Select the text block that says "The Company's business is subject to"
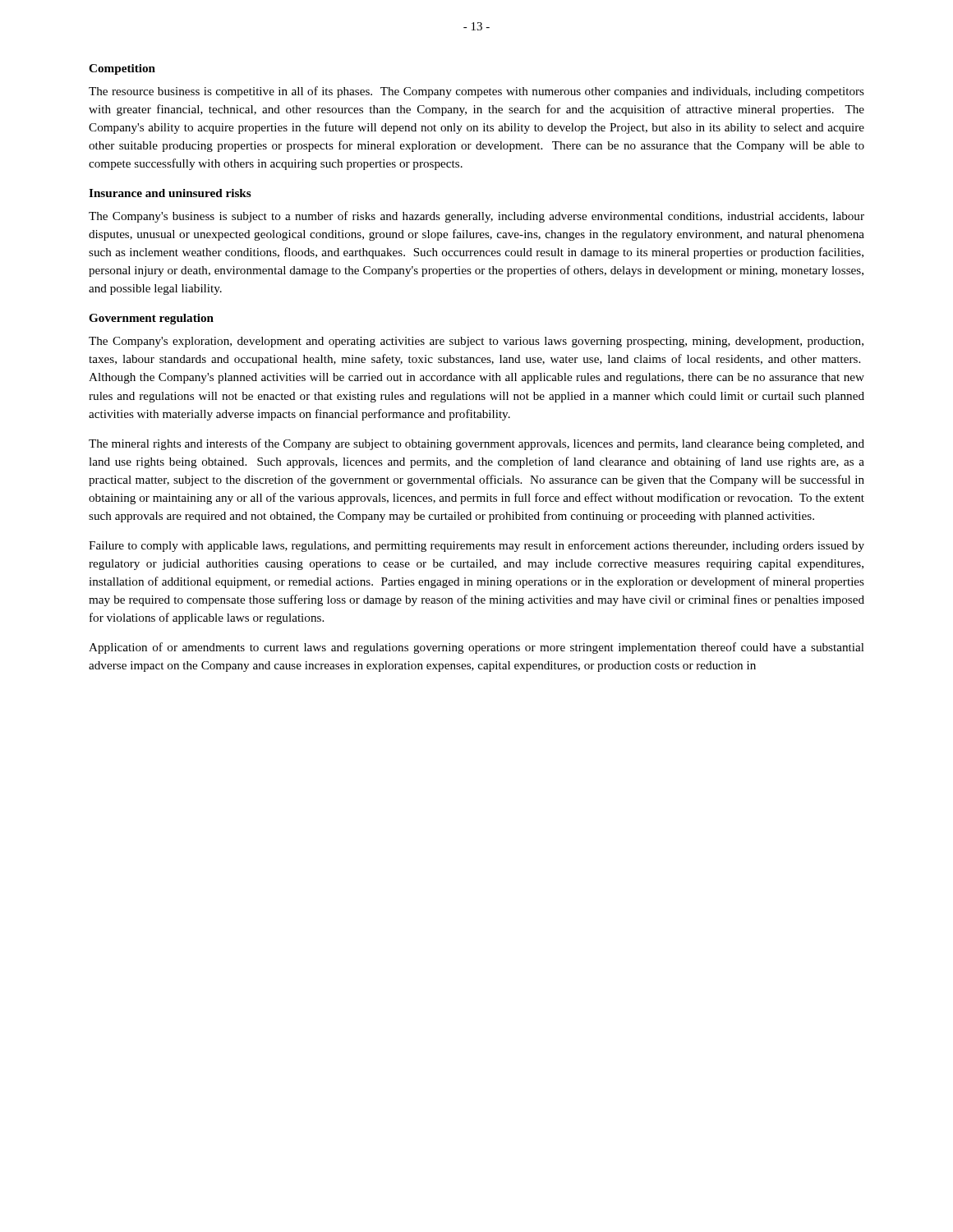Screen dimensions: 1232x953 click(x=476, y=252)
